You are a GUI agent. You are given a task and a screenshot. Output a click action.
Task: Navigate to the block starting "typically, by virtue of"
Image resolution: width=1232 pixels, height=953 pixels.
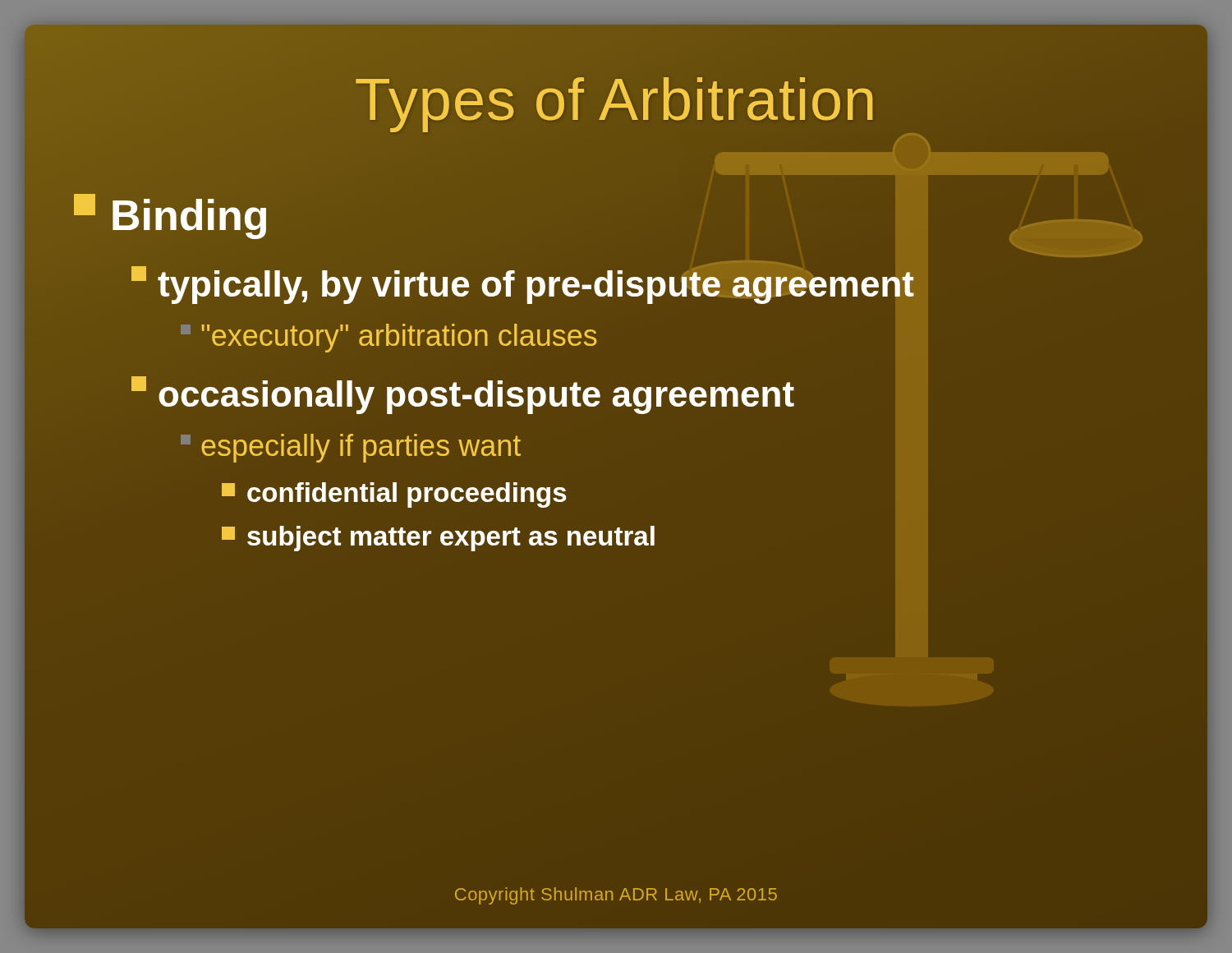[523, 284]
